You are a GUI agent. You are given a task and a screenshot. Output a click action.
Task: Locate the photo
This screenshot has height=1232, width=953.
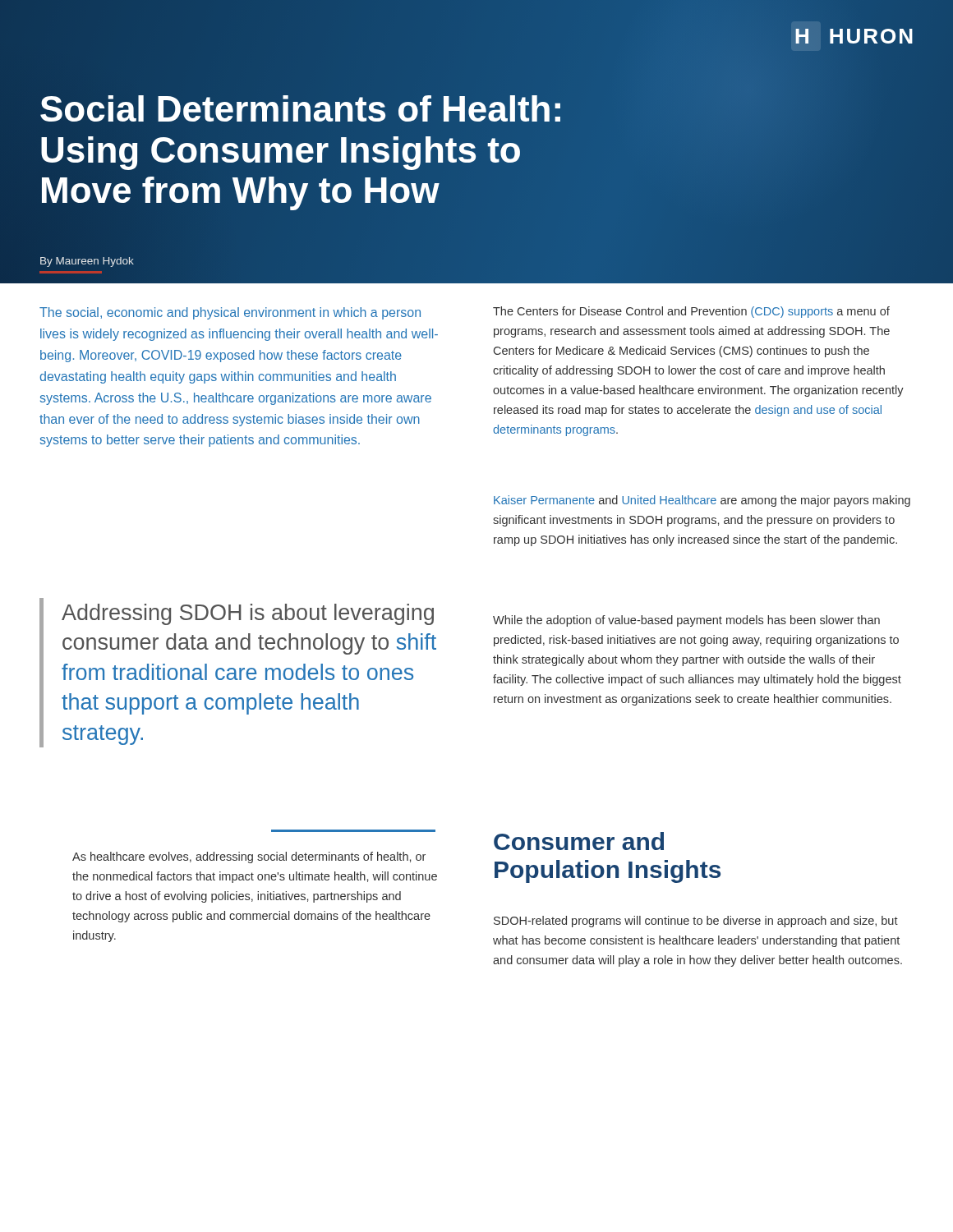coord(476,142)
